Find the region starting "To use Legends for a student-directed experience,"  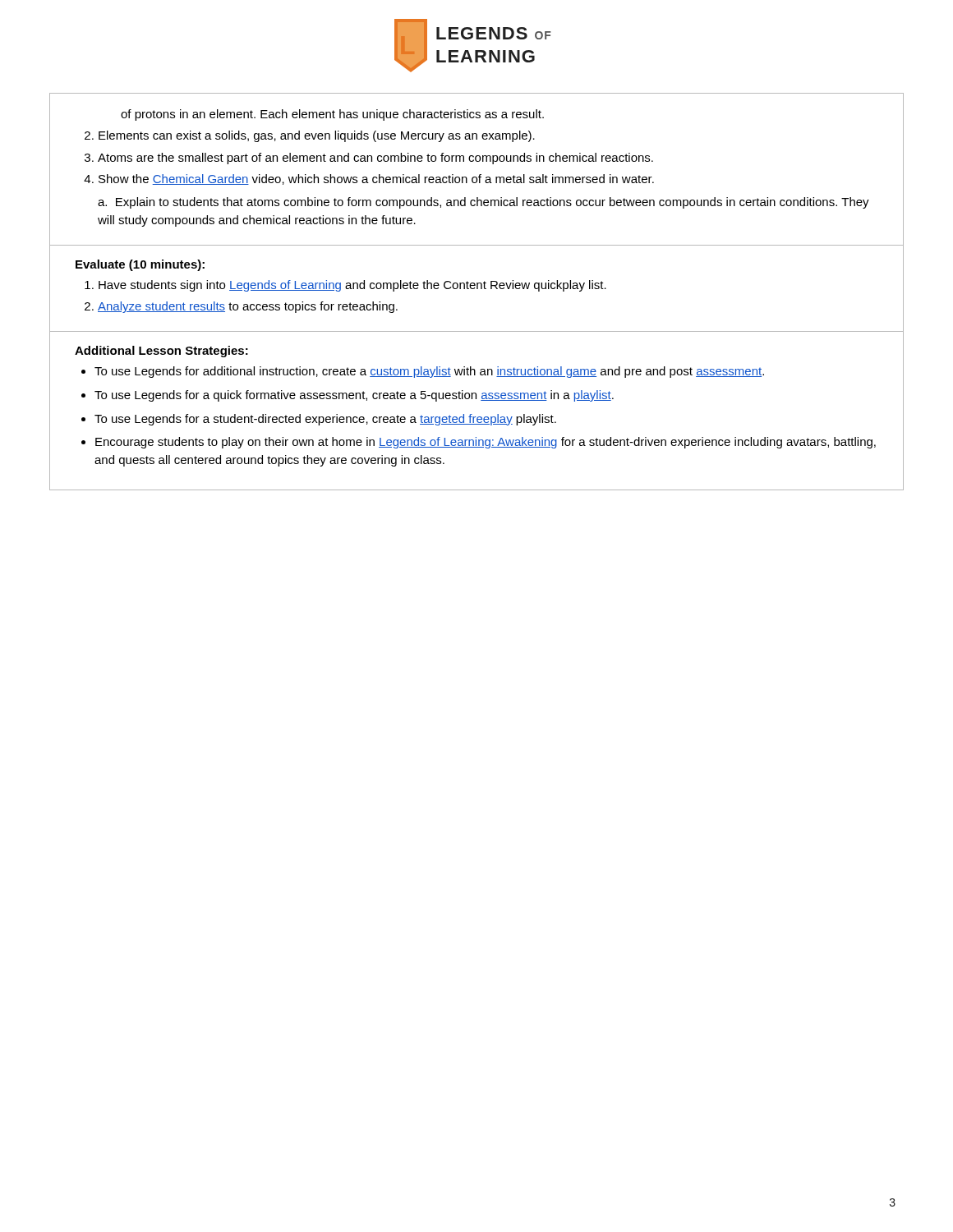click(x=326, y=418)
